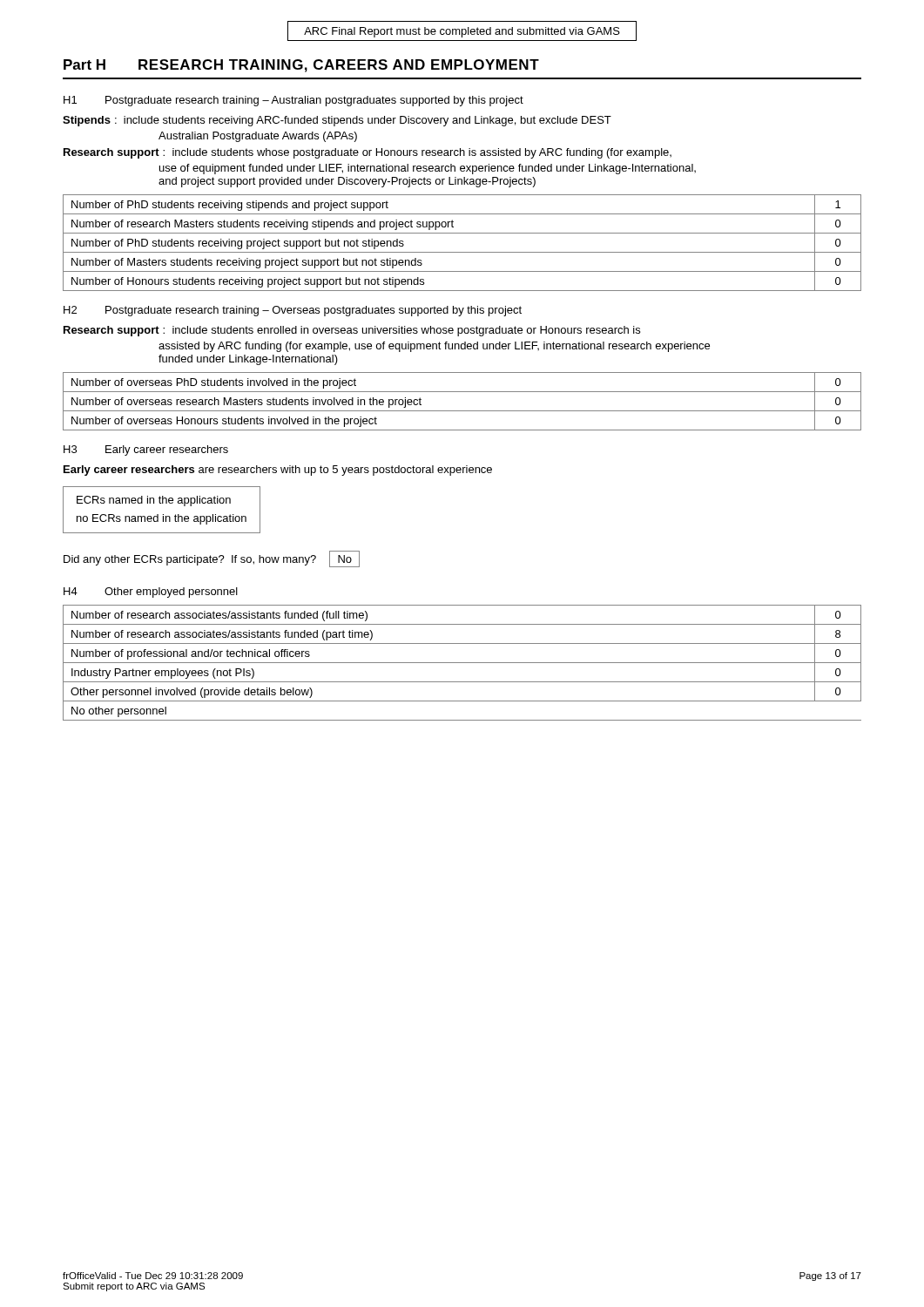Image resolution: width=924 pixels, height=1307 pixels.
Task: Locate the table with the text "Number of PhD"
Action: point(462,243)
